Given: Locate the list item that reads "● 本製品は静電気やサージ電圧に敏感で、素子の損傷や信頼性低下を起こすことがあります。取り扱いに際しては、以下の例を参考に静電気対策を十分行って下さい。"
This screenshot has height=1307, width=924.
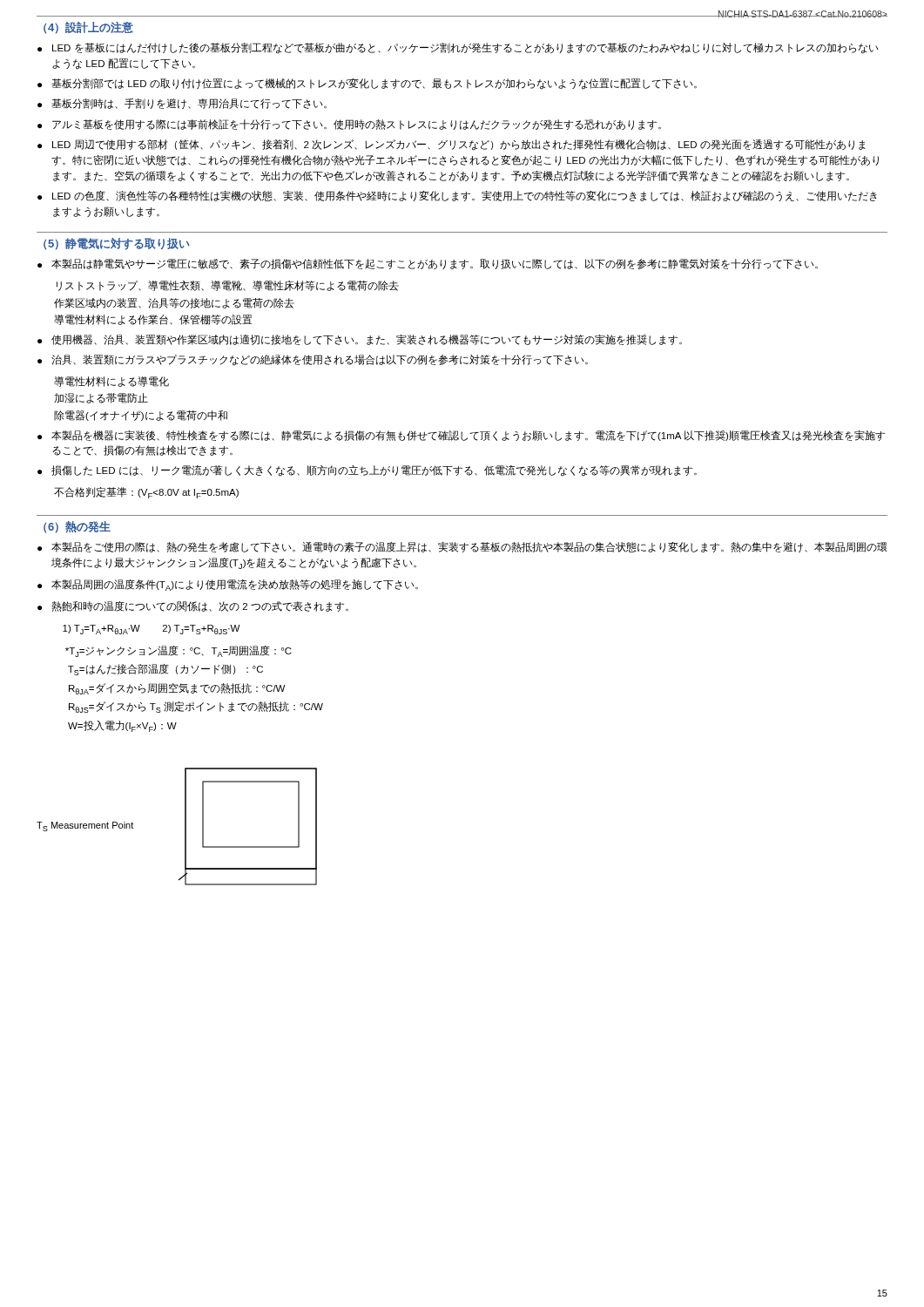Looking at the screenshot, I should (x=462, y=266).
